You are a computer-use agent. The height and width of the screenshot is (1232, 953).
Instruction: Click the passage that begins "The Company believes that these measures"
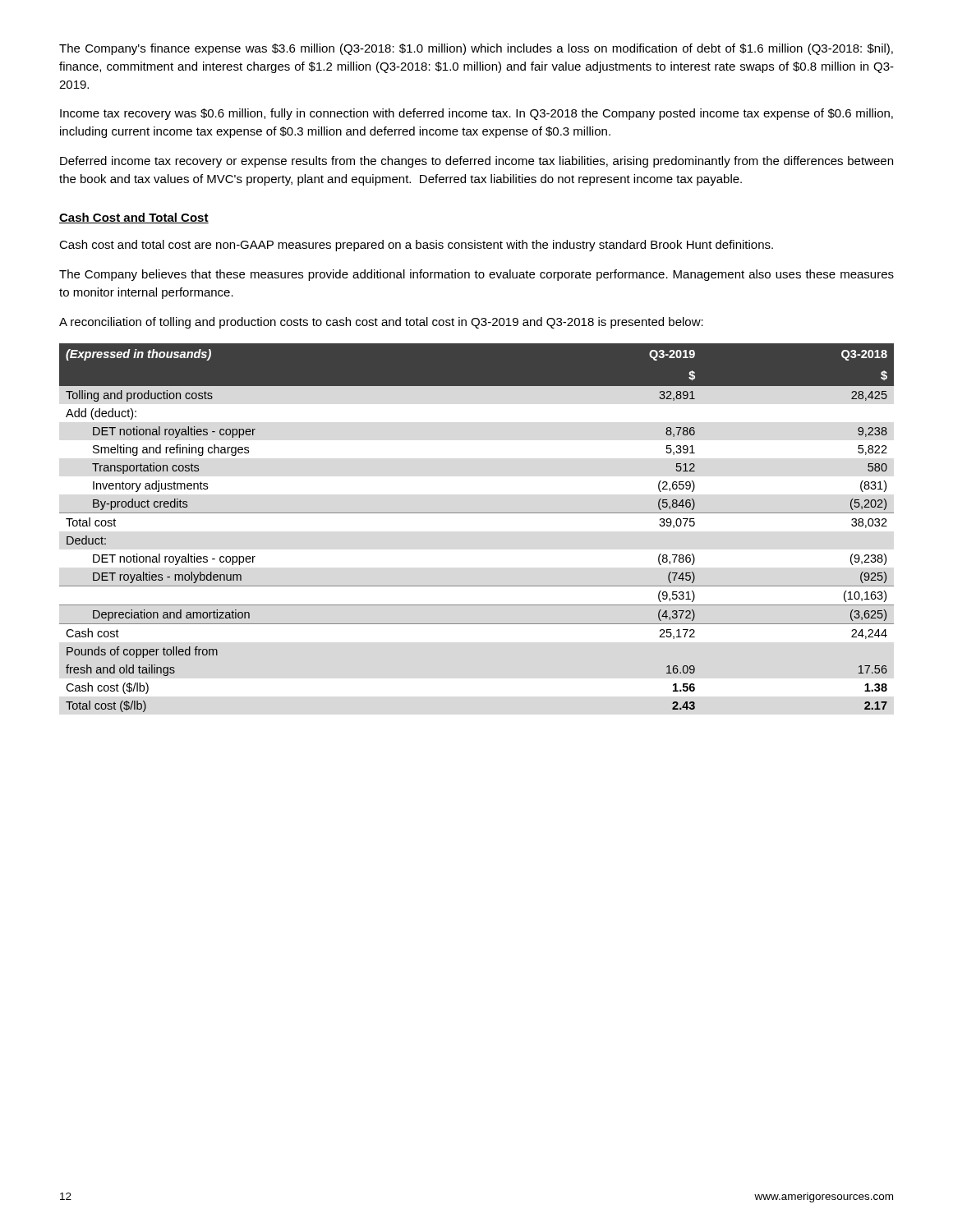point(476,283)
